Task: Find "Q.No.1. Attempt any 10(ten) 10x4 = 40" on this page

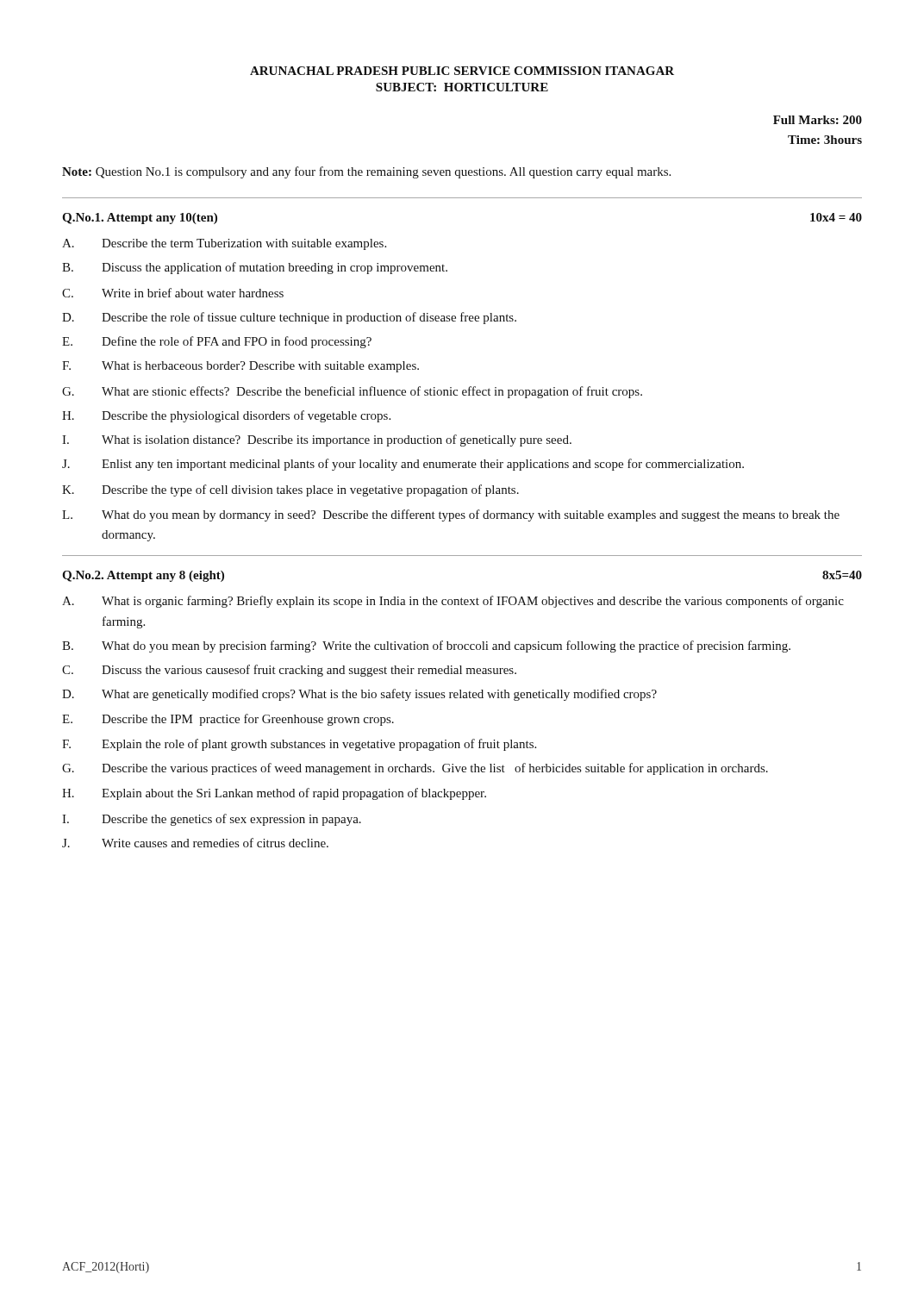Action: 142,219
